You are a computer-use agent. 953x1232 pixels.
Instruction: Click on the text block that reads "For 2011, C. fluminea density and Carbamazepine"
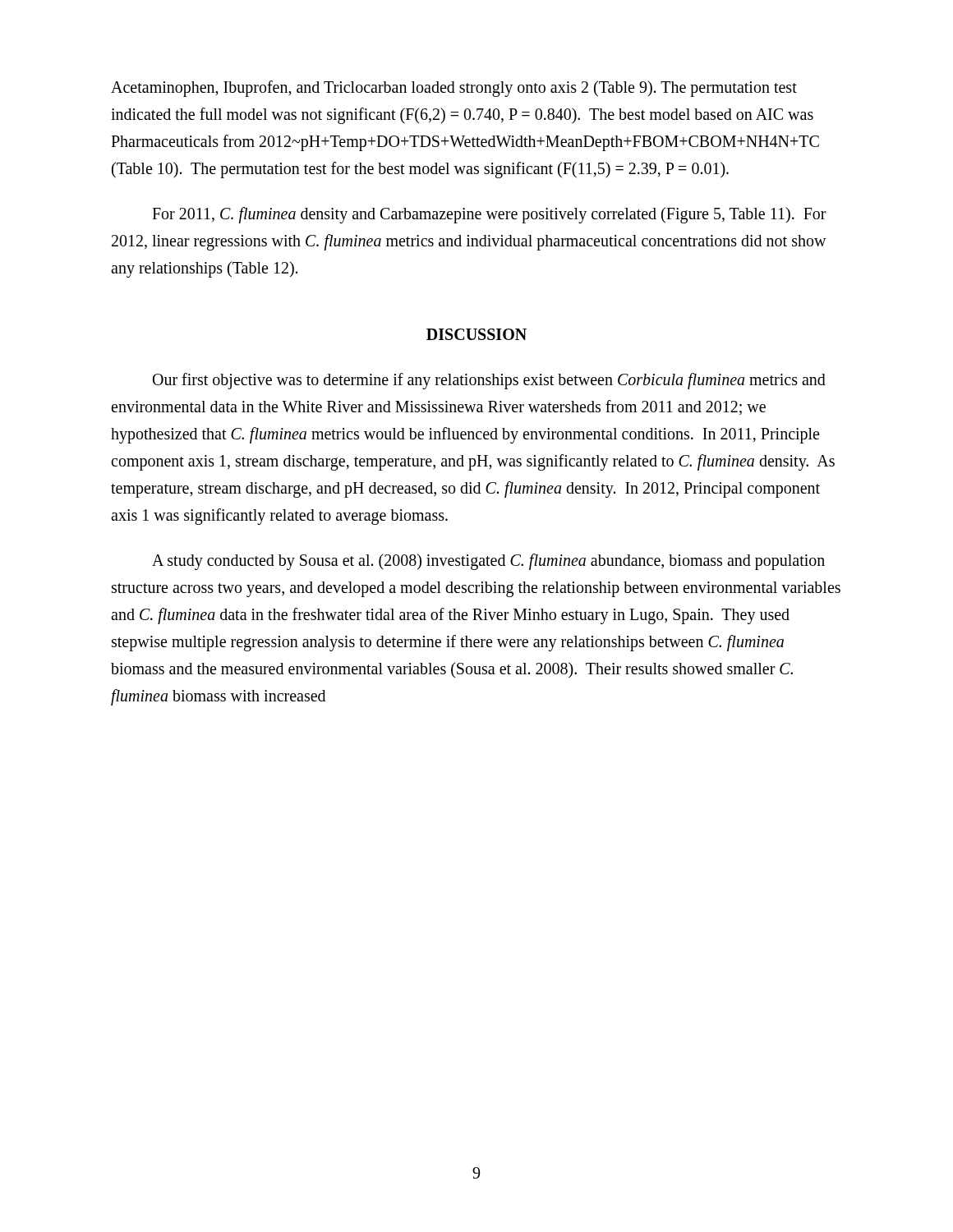[x=468, y=241]
